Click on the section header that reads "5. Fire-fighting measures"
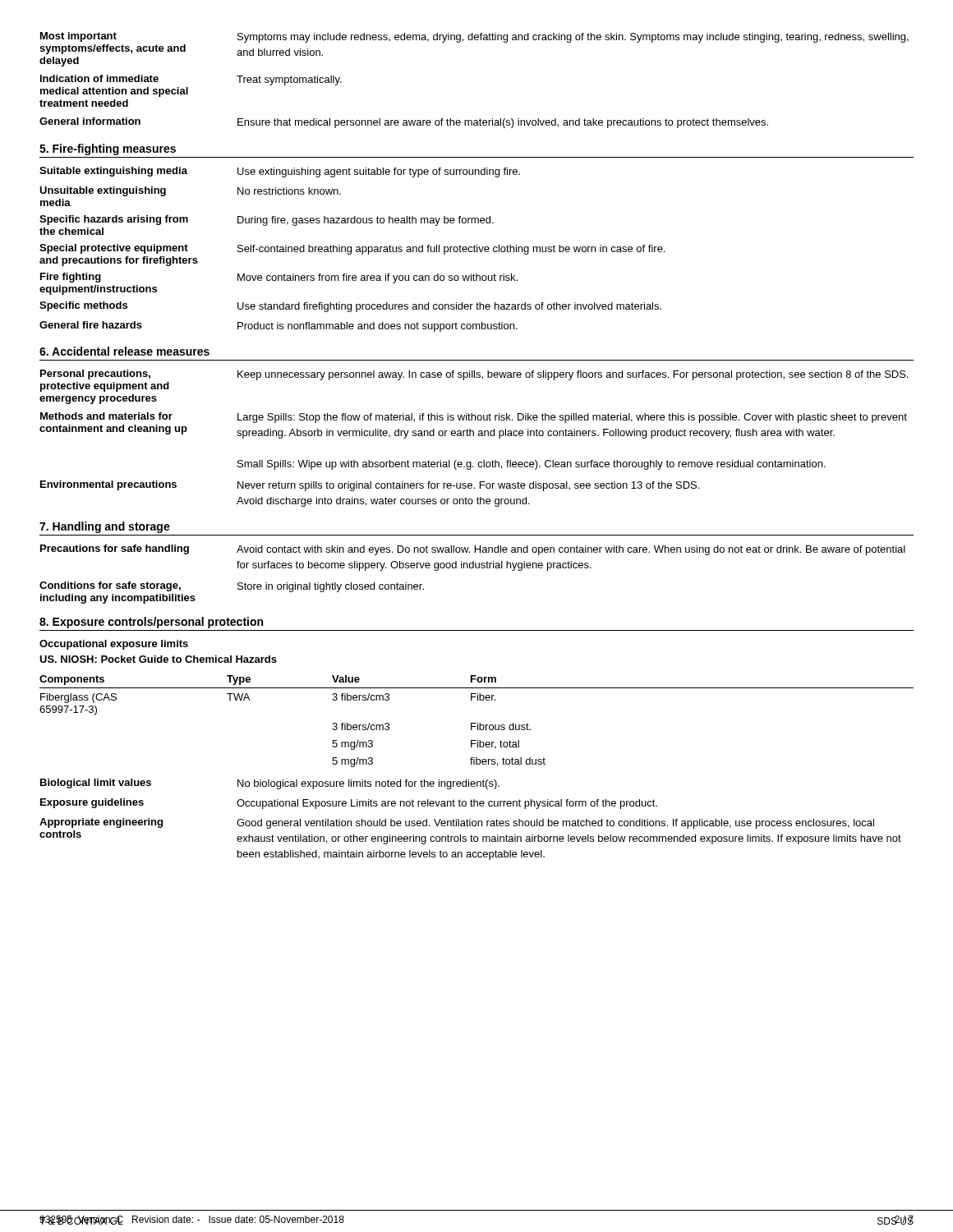Image resolution: width=953 pixels, height=1232 pixels. click(x=108, y=149)
